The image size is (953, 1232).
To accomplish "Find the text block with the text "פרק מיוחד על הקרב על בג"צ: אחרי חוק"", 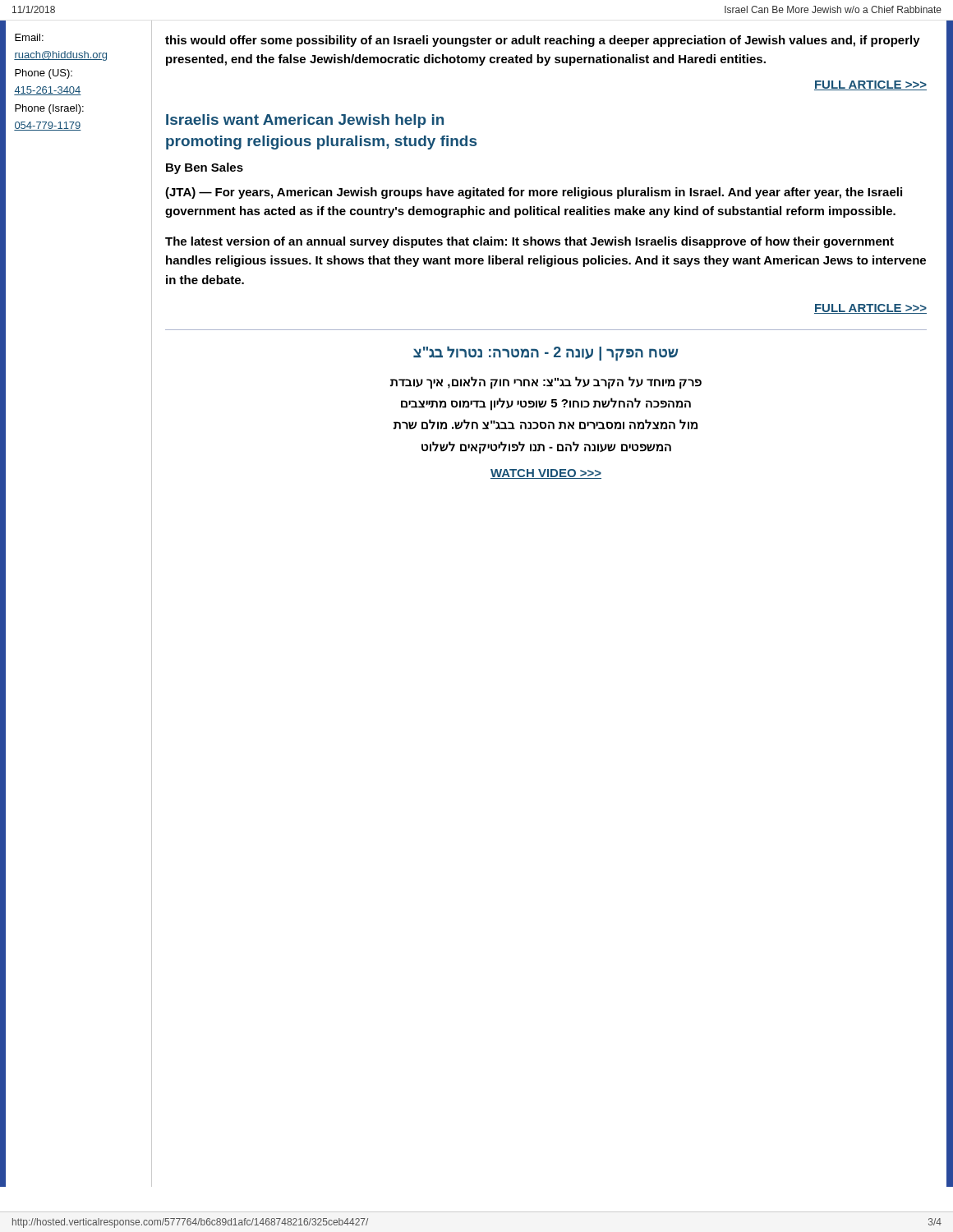I will (546, 414).
